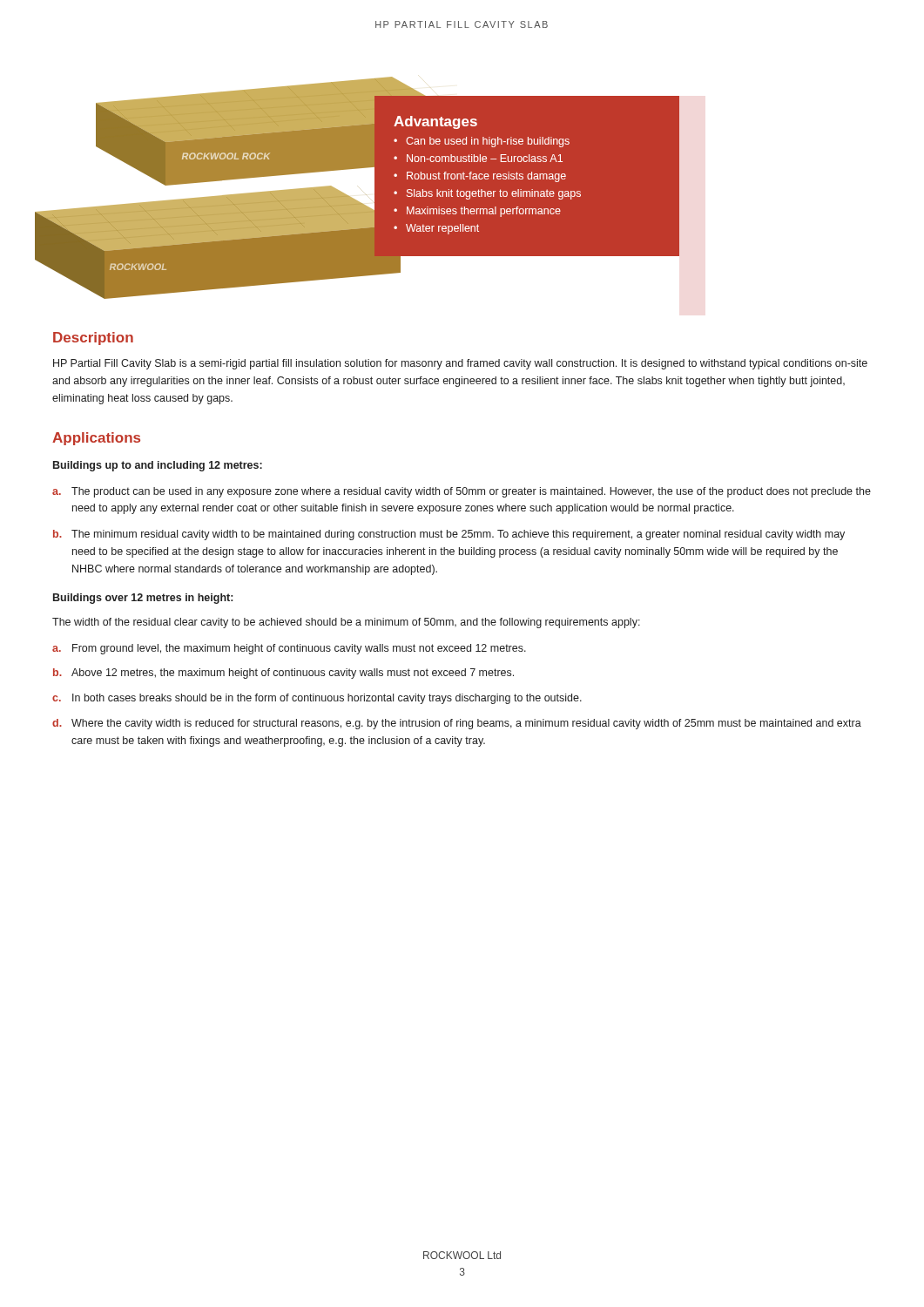The height and width of the screenshot is (1307, 924).
Task: Click on the list item containing "b. The minimum residual cavity"
Action: coord(462,552)
